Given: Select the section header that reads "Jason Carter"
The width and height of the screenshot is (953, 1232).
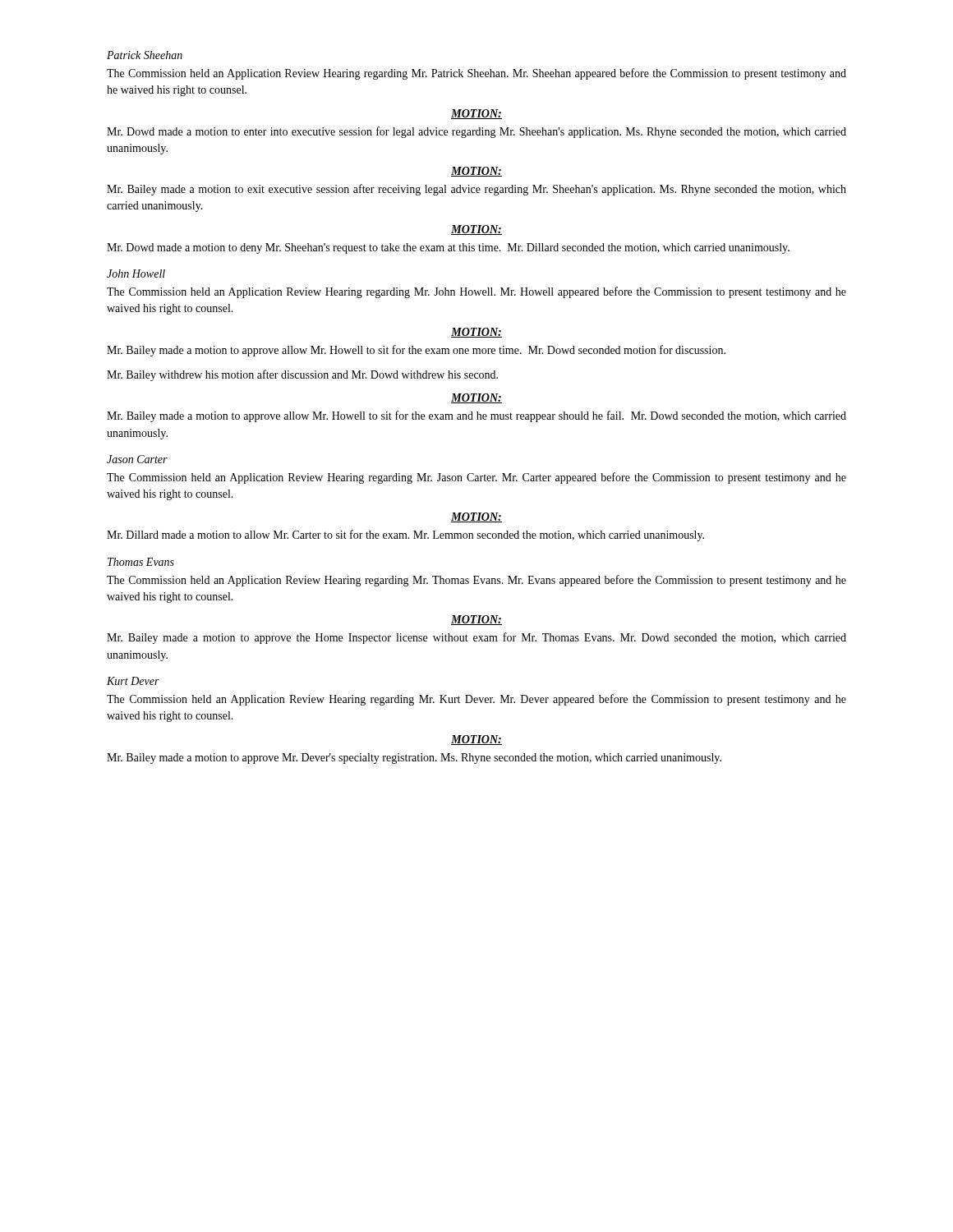Looking at the screenshot, I should [x=137, y=459].
